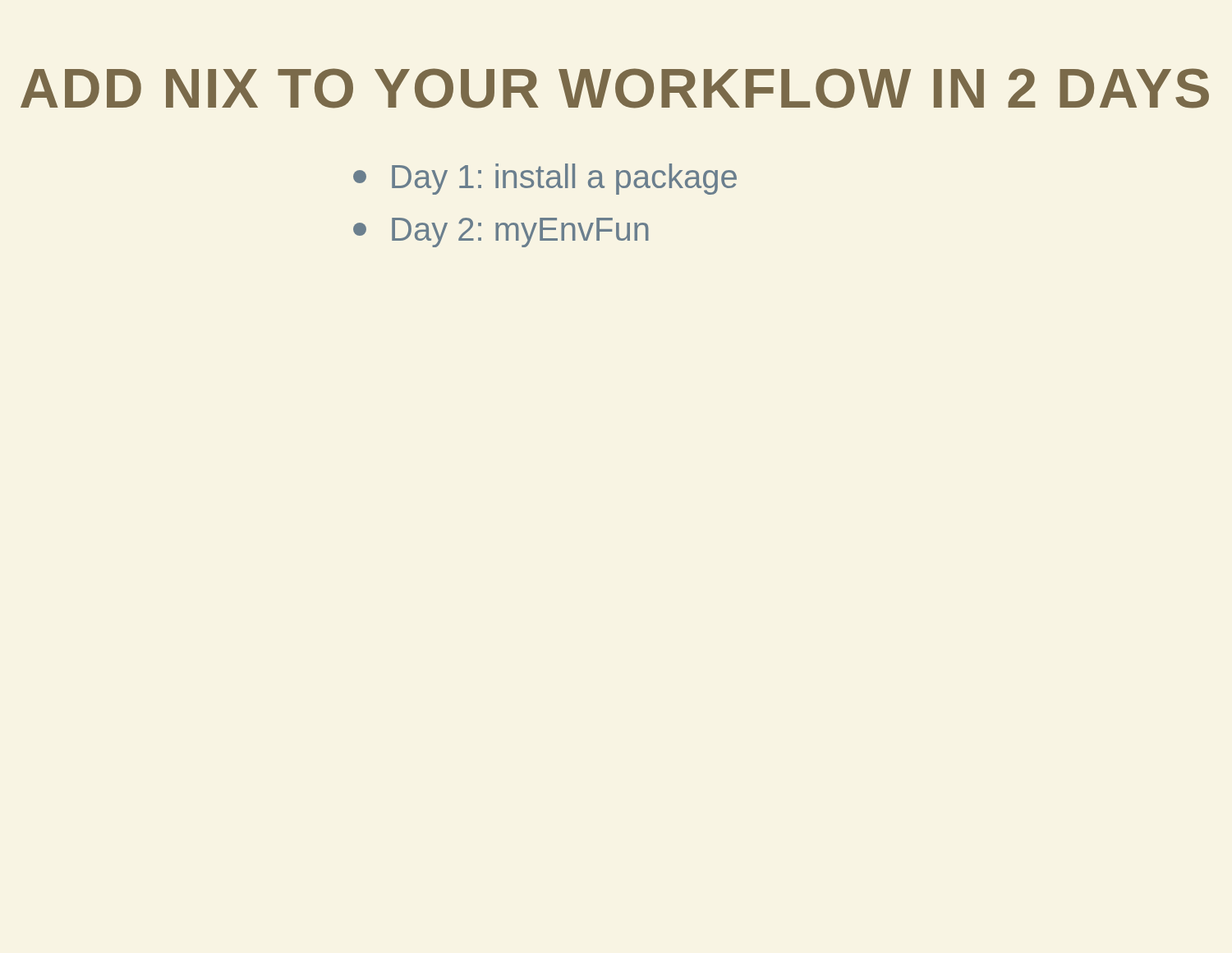
Task: Point to the block starting "ADD NIX TO YOUR"
Action: point(616,88)
